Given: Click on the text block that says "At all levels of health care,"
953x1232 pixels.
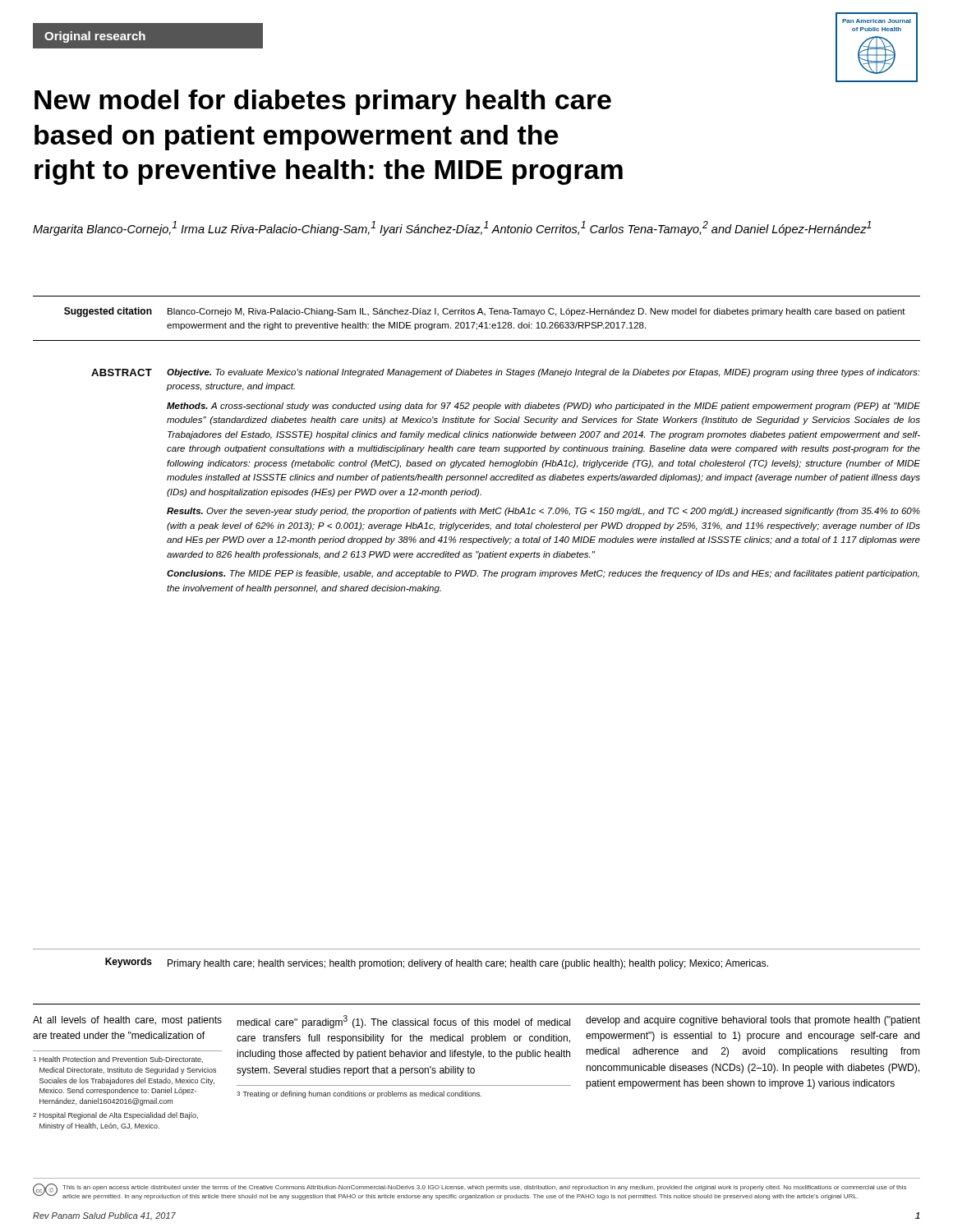Looking at the screenshot, I should click(127, 1028).
